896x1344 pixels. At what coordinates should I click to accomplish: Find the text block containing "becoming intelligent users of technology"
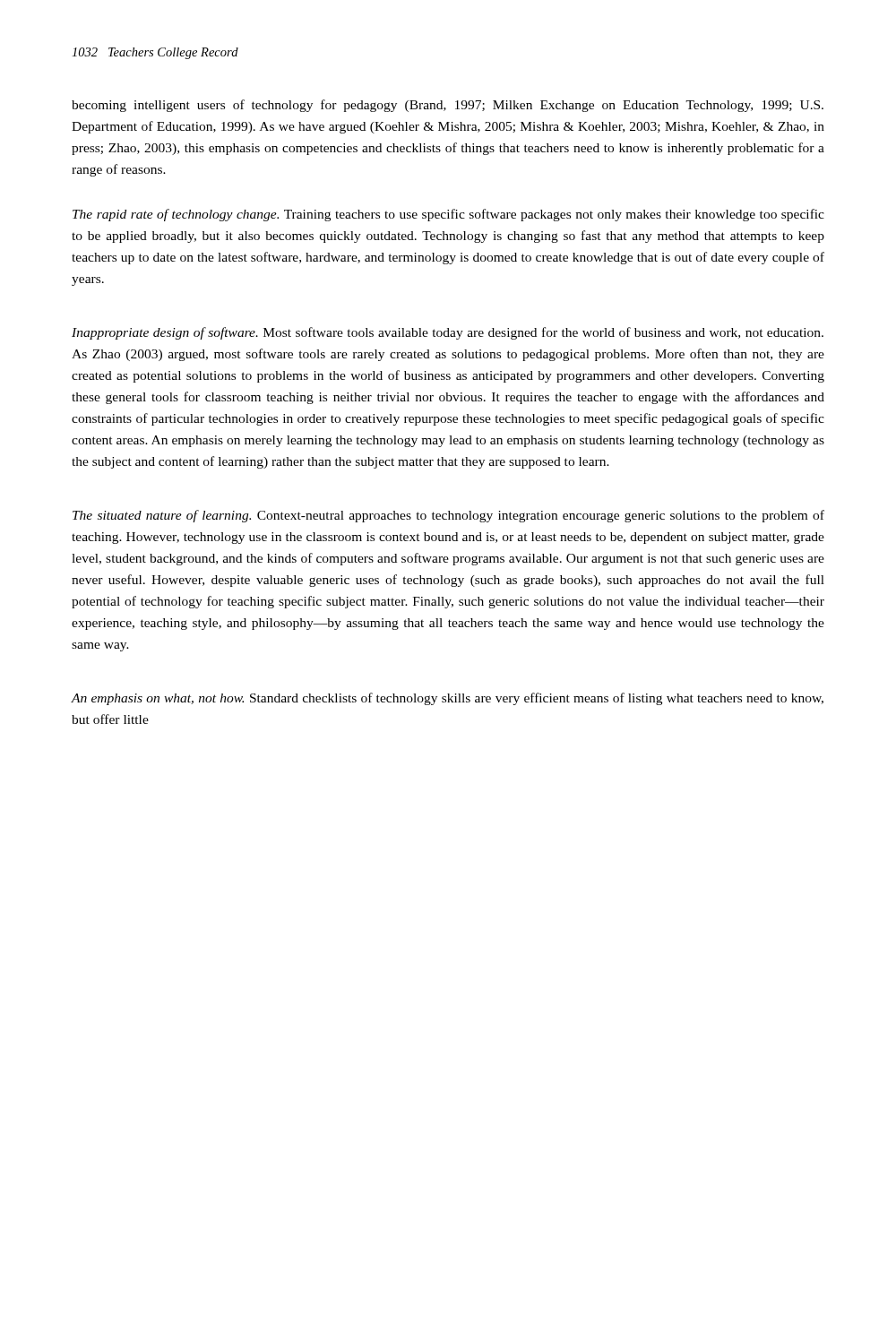(x=448, y=137)
